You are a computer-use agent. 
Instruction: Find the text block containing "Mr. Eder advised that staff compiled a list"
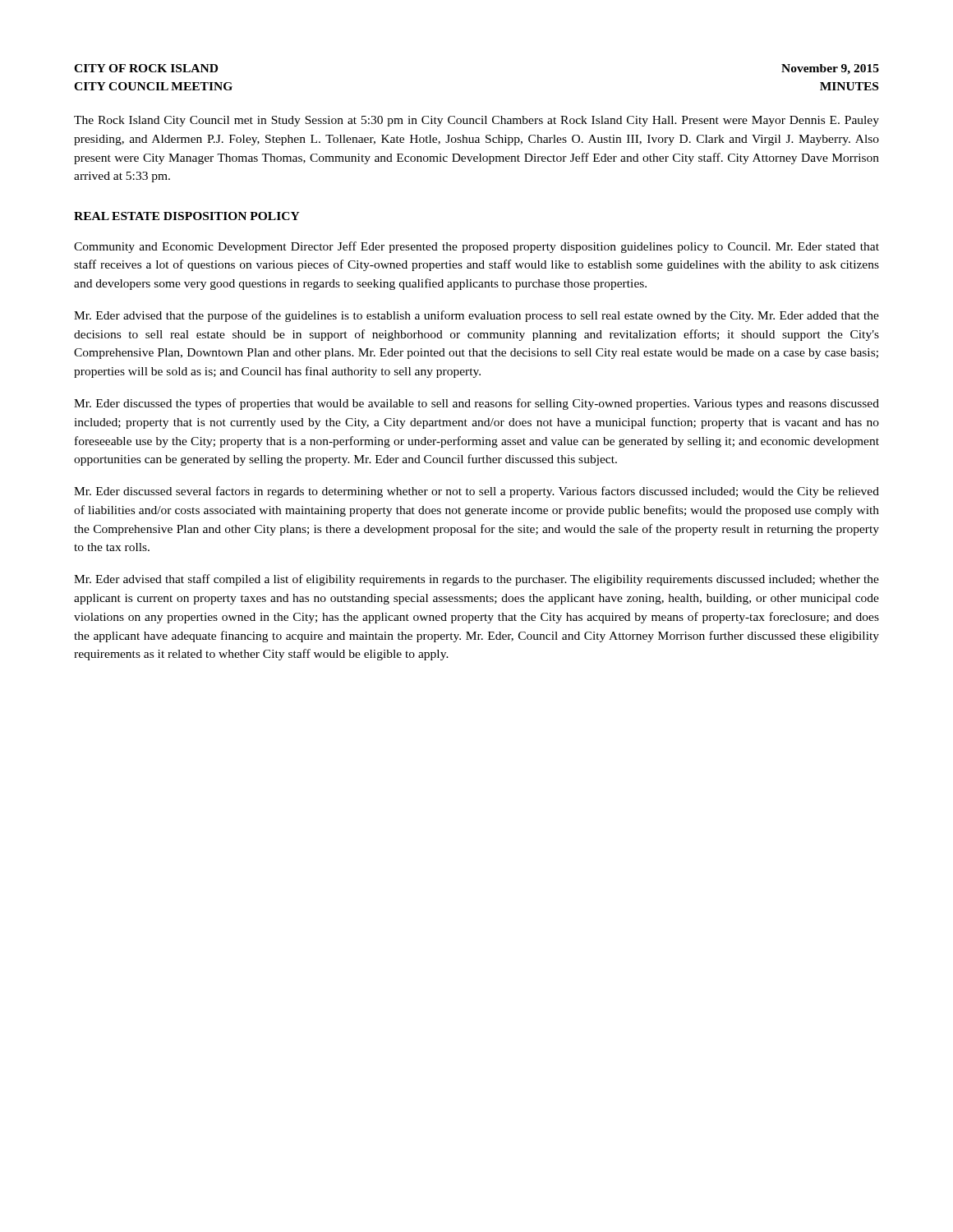click(476, 616)
